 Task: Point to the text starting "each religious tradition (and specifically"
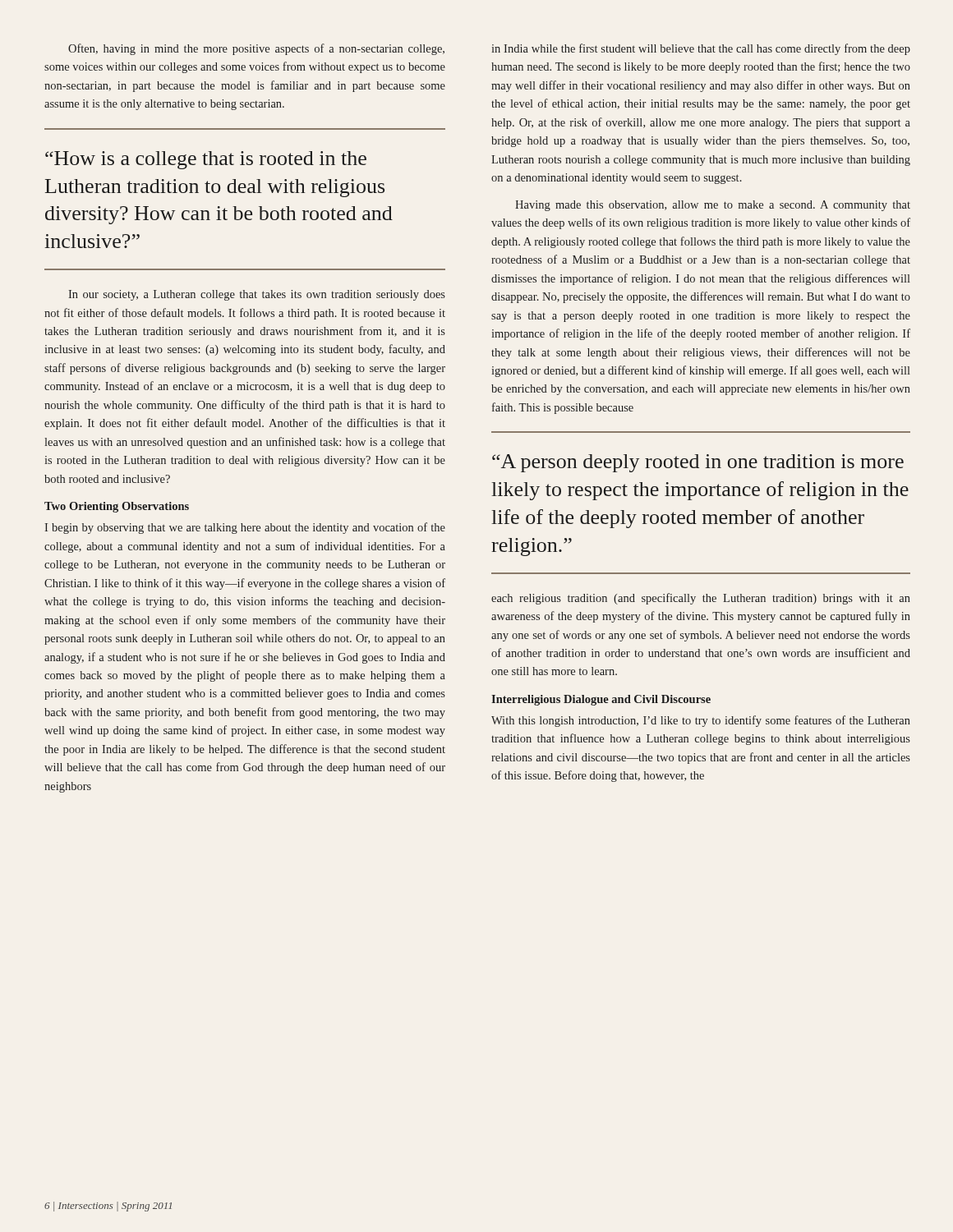pyautogui.click(x=701, y=635)
